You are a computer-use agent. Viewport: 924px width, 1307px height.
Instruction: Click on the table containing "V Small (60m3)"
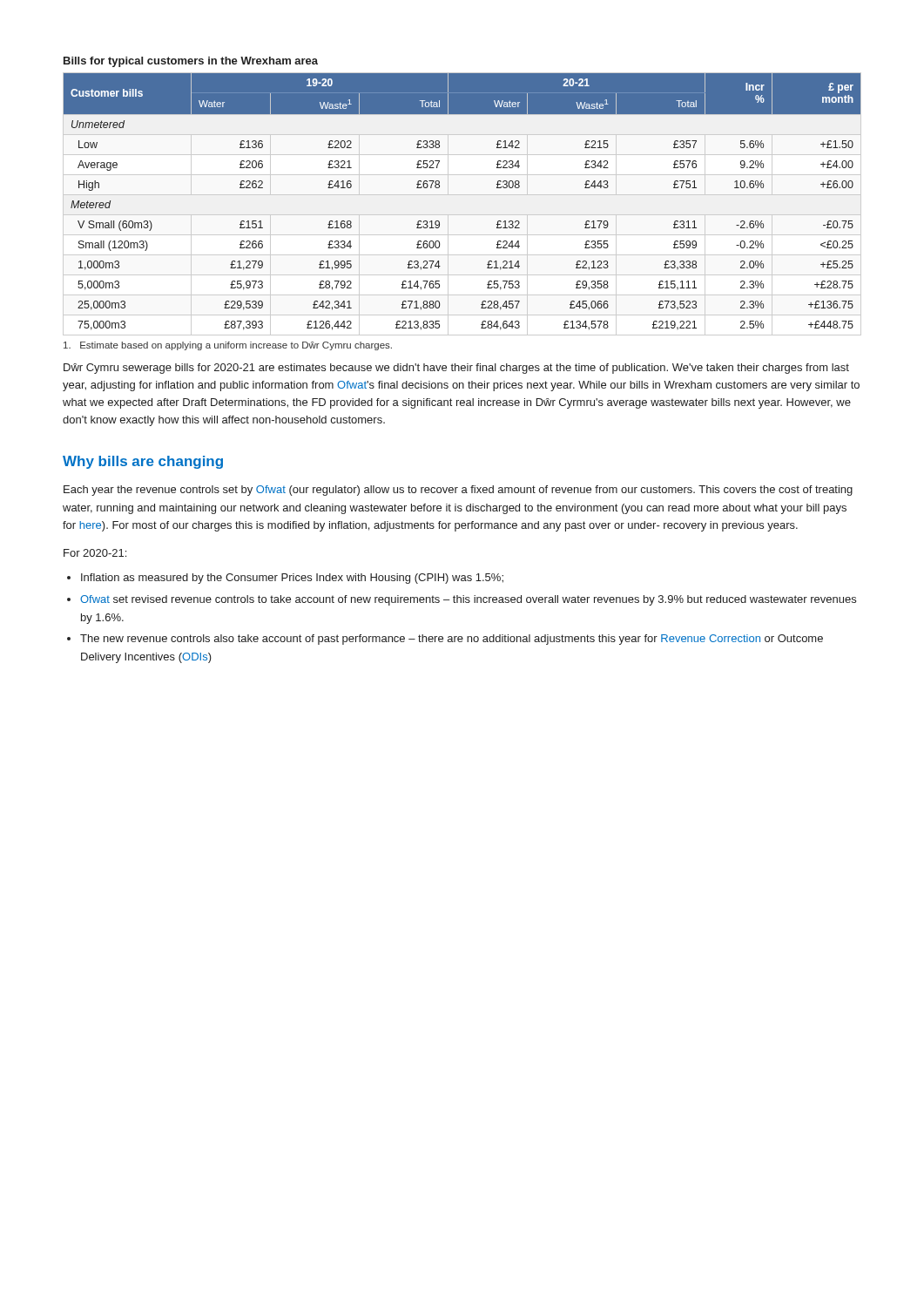click(462, 204)
